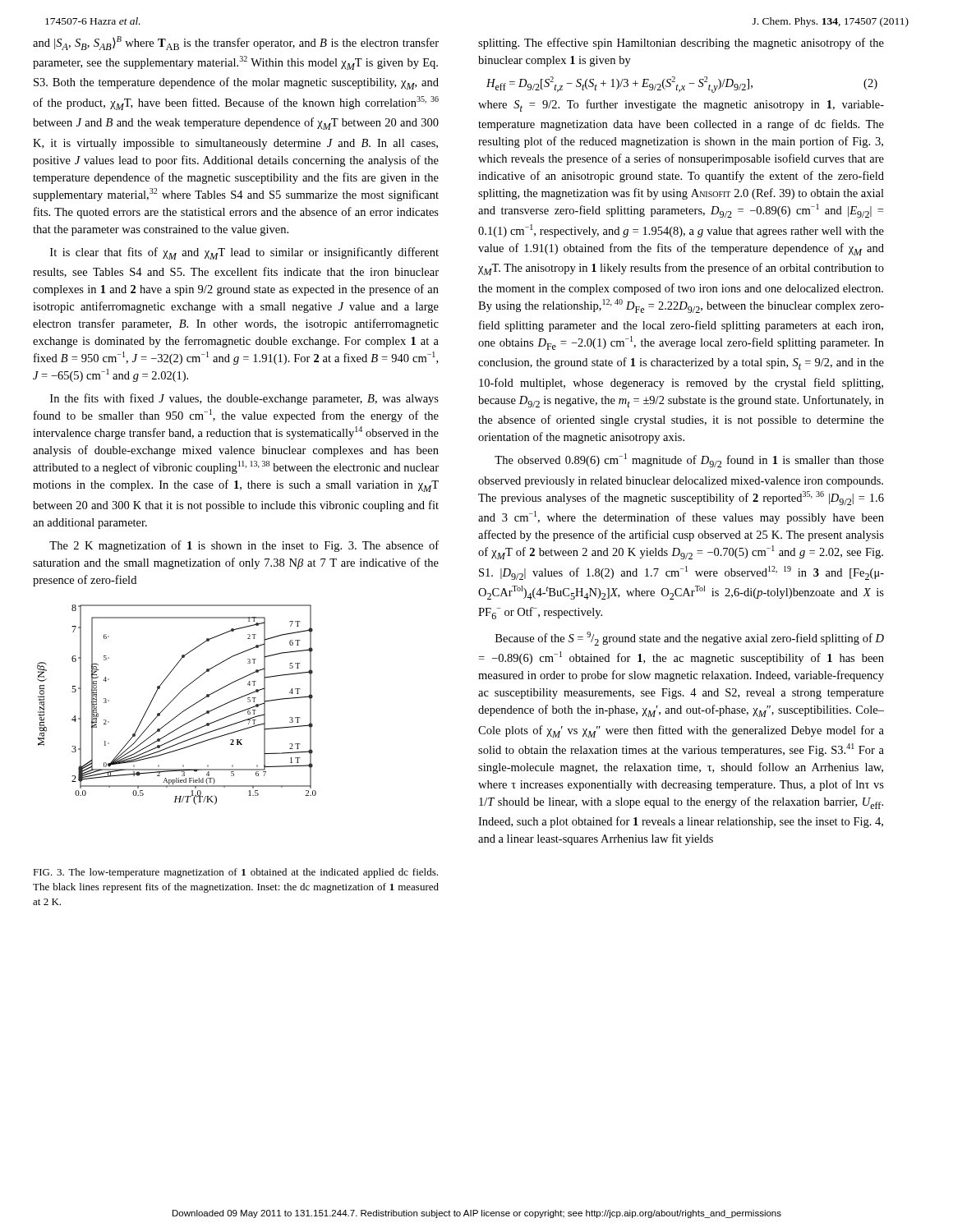953x1232 pixels.
Task: Find the text block starting "It is clear that fits"
Action: point(236,314)
